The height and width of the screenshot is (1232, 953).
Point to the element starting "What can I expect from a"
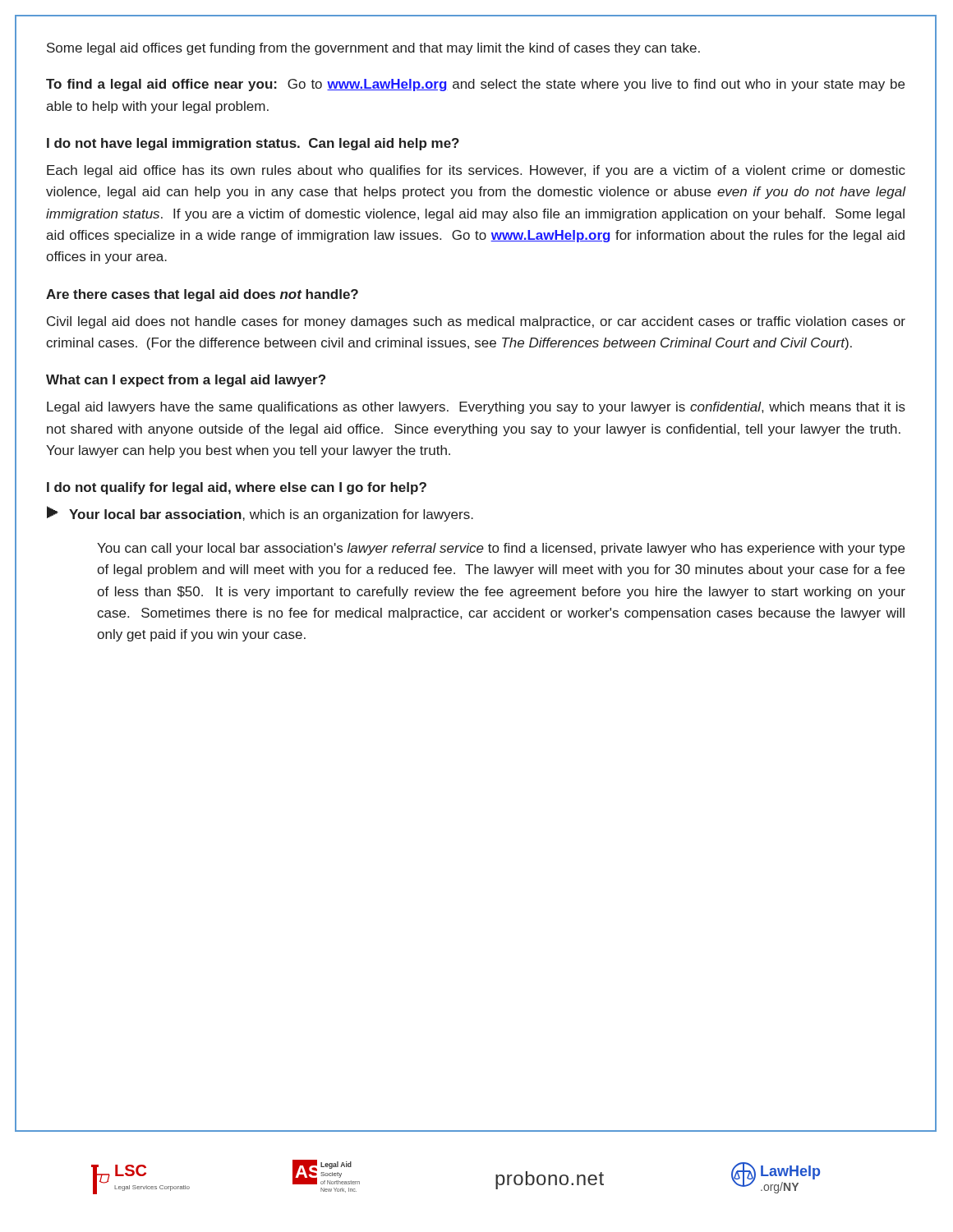[186, 380]
